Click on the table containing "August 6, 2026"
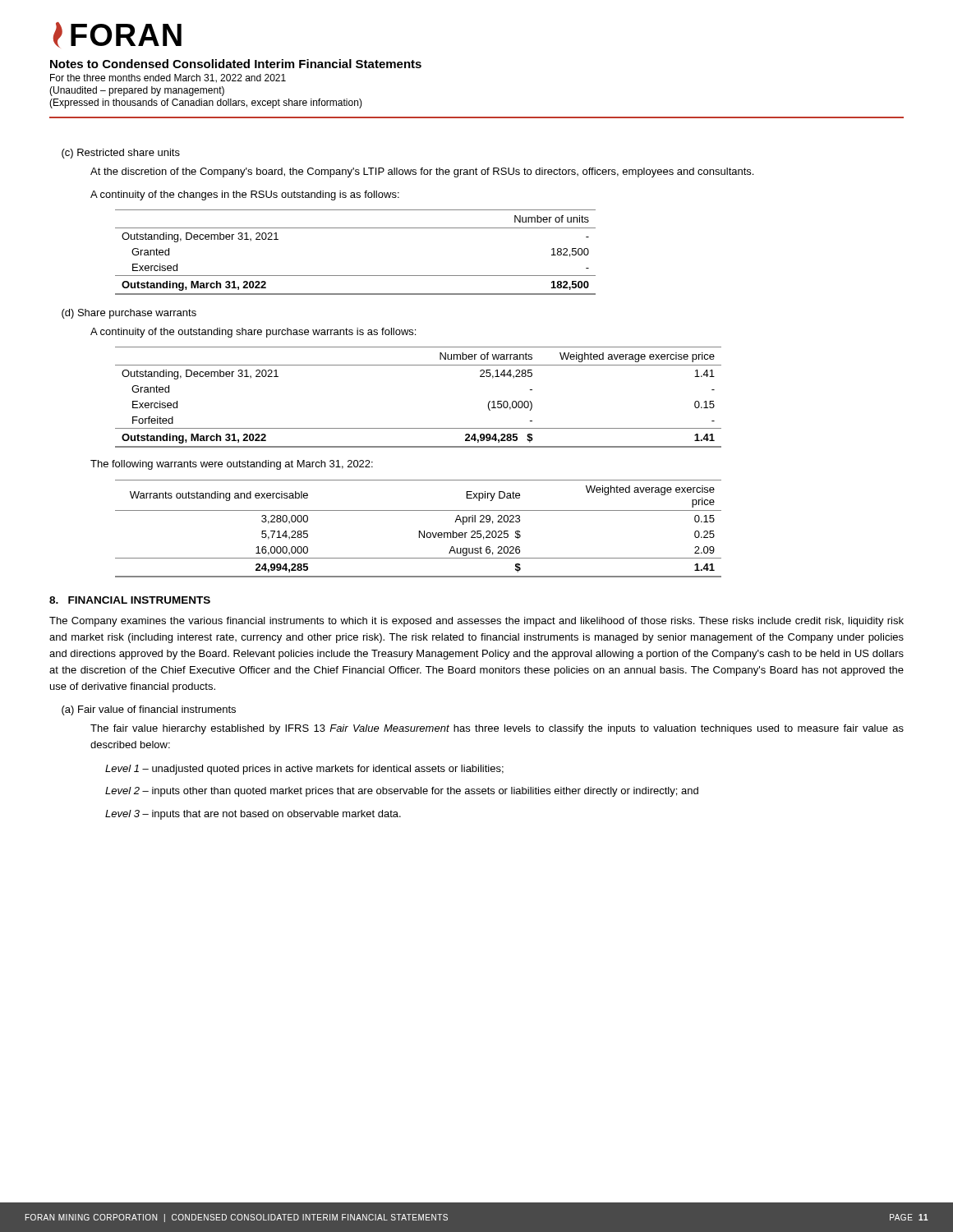953x1232 pixels. [x=485, y=528]
